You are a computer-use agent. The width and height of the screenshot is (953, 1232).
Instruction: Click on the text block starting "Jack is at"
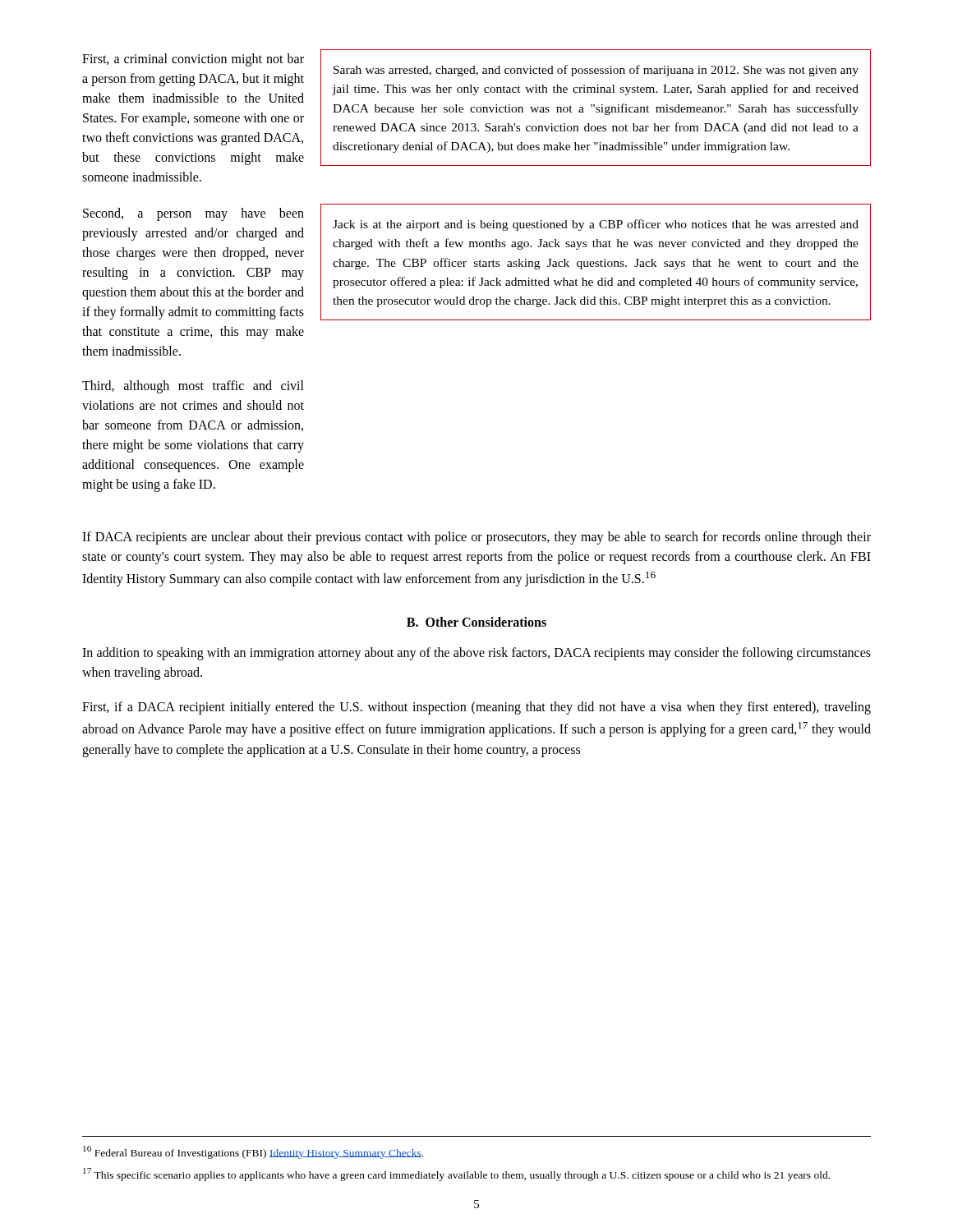[596, 262]
